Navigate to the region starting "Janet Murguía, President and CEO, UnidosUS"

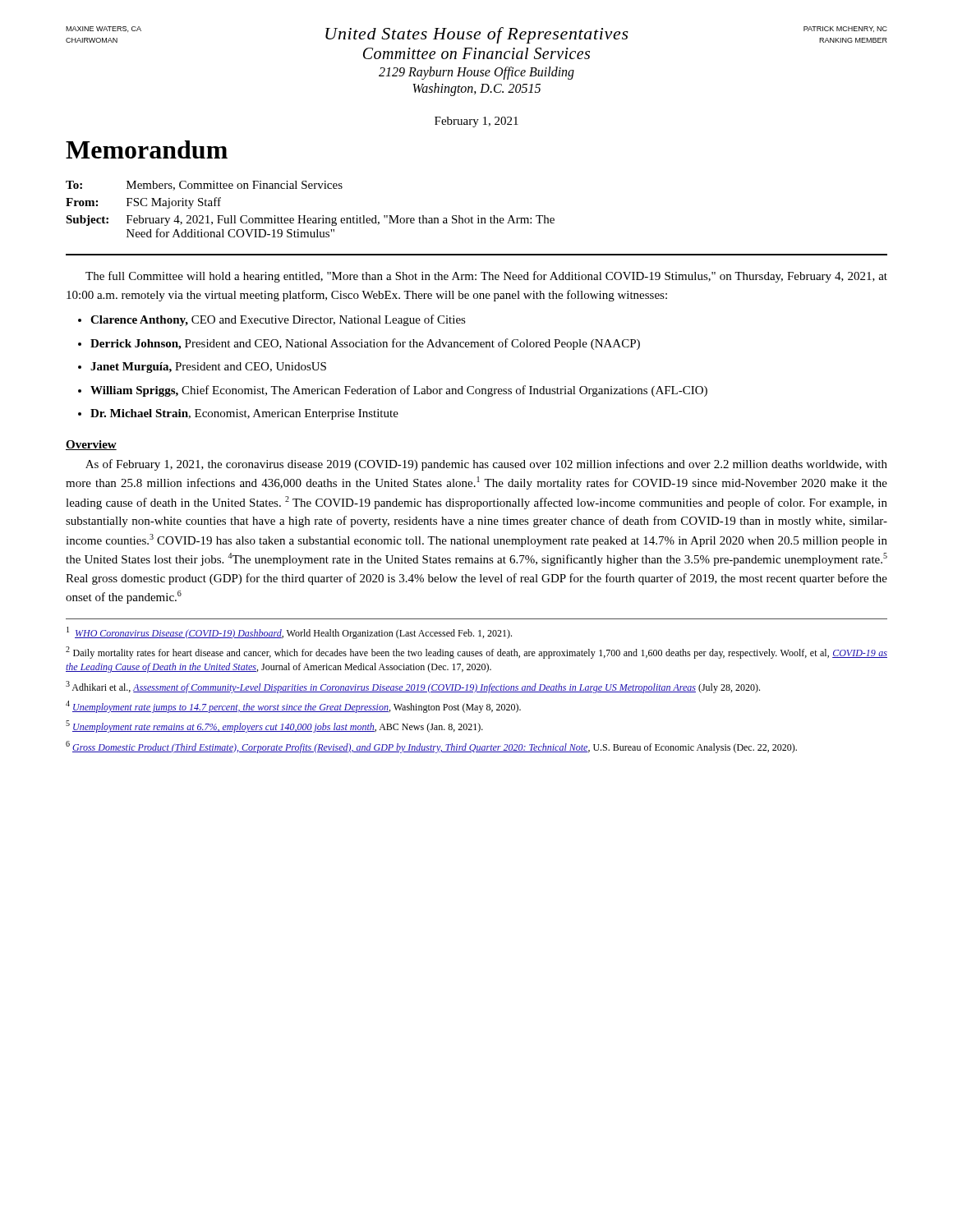[x=209, y=366]
